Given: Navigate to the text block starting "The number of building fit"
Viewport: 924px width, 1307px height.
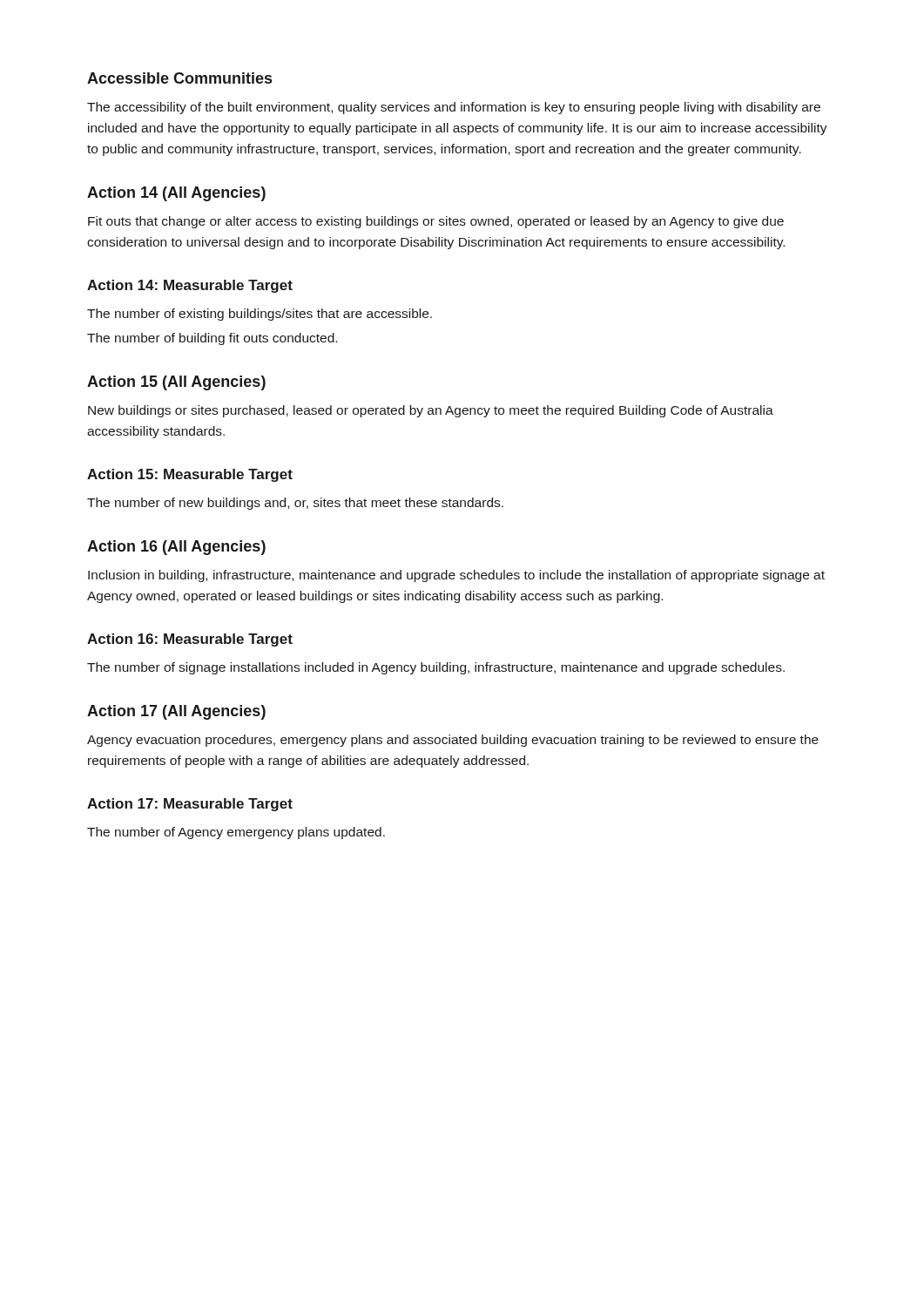Looking at the screenshot, I should 213,338.
